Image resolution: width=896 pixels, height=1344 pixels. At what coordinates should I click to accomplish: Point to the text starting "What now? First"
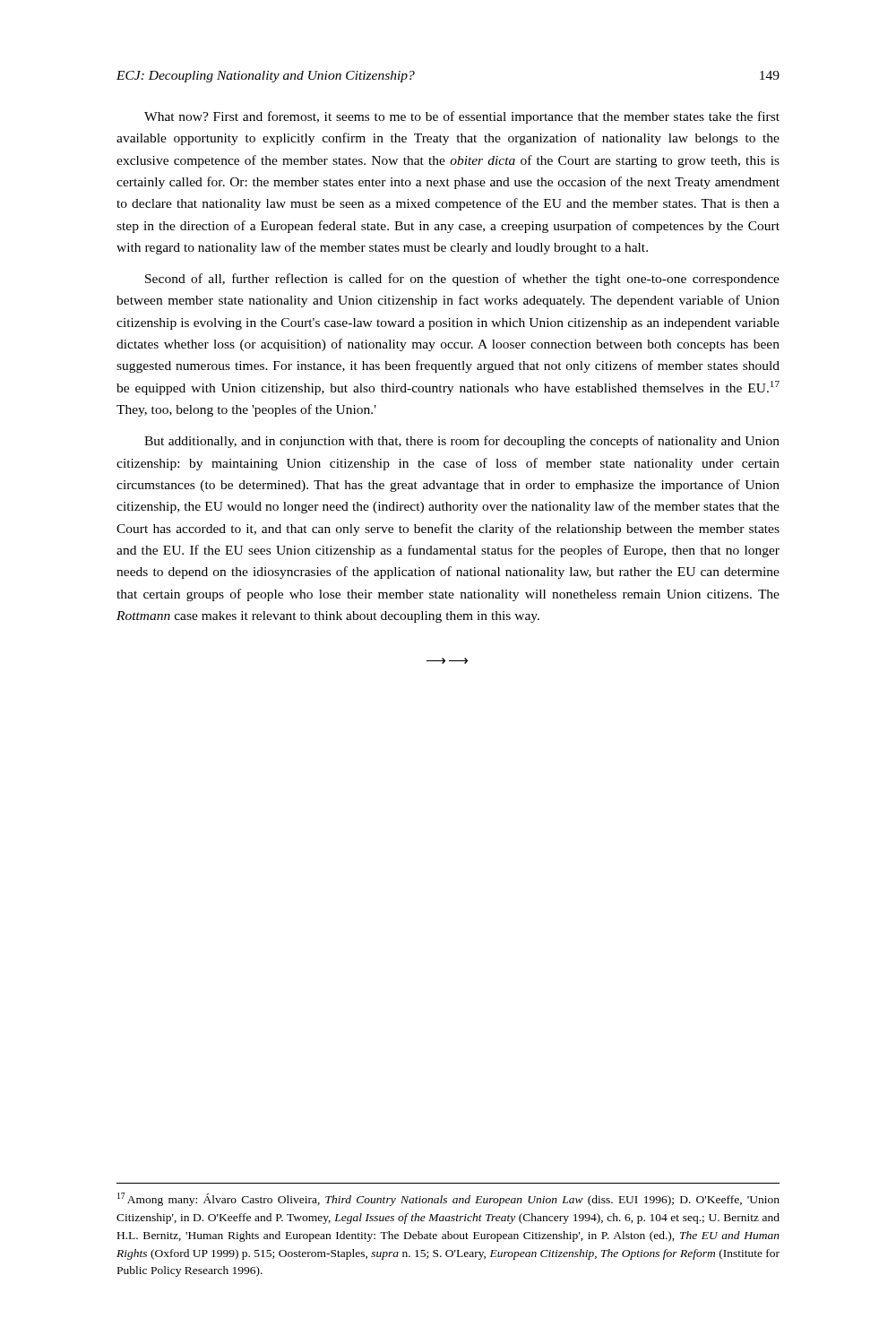(448, 182)
